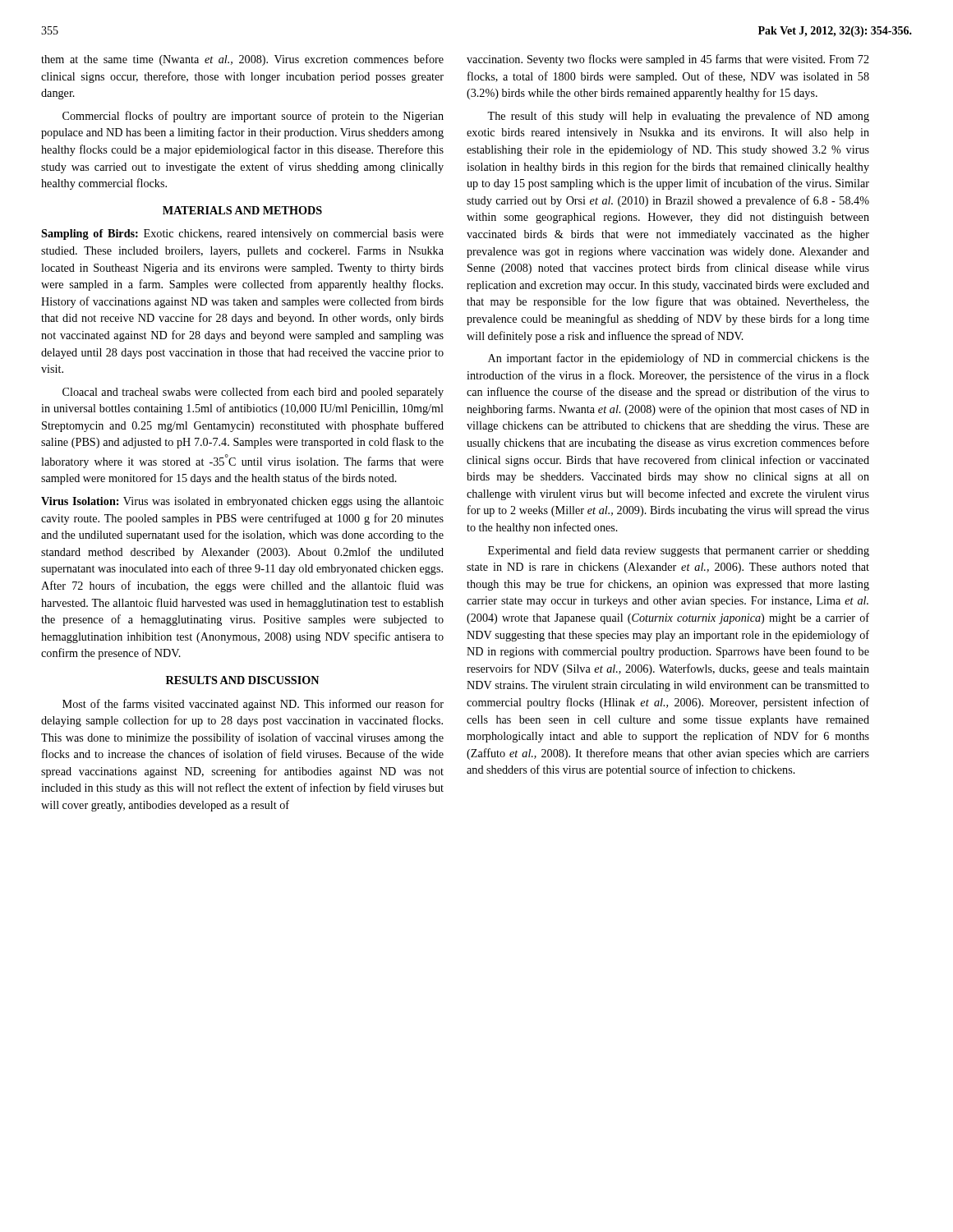Select the block starting "Sampling of Birds: Exotic chickens, reared intensively"
This screenshot has height=1232, width=953.
coord(242,356)
